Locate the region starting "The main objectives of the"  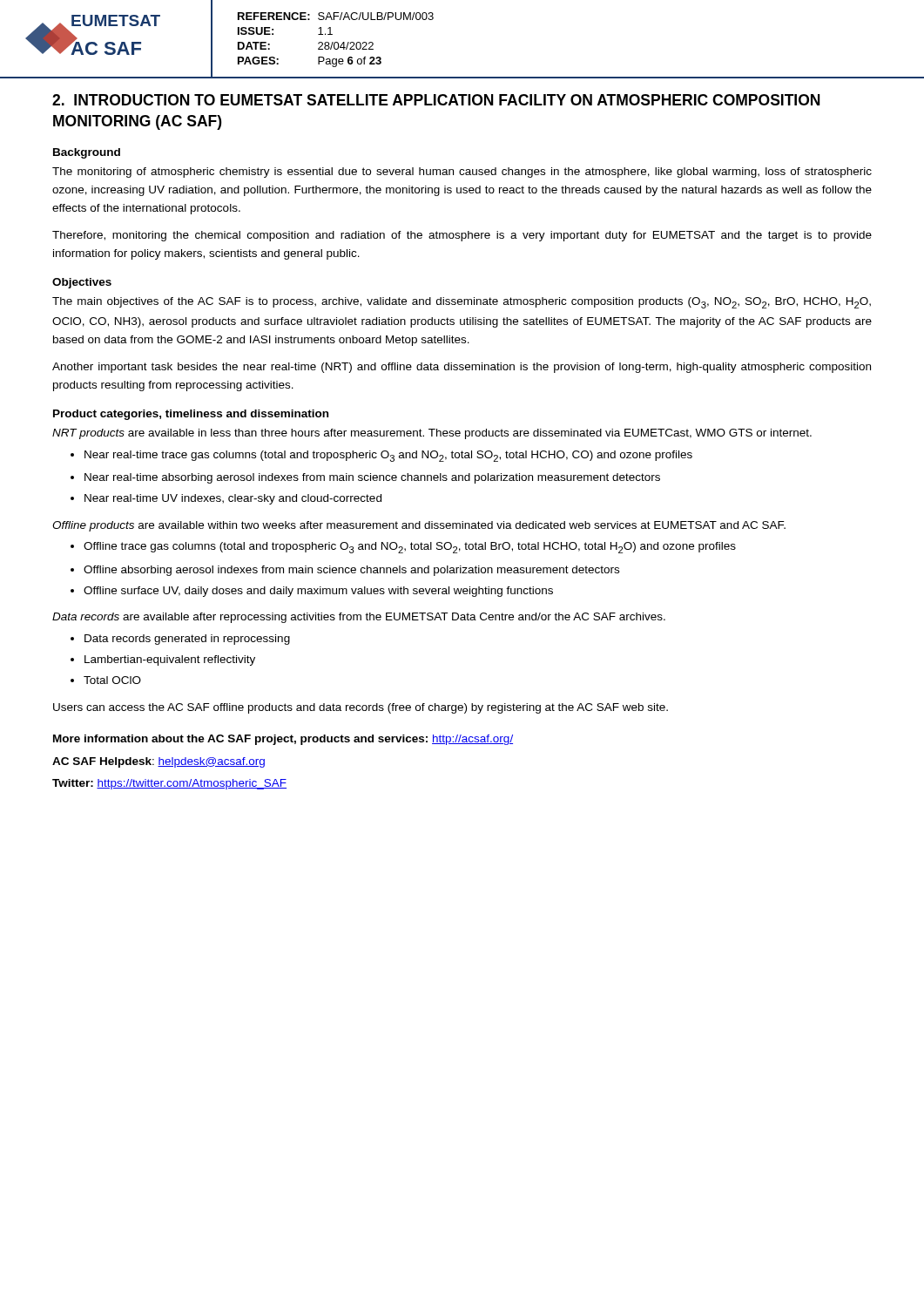point(462,320)
